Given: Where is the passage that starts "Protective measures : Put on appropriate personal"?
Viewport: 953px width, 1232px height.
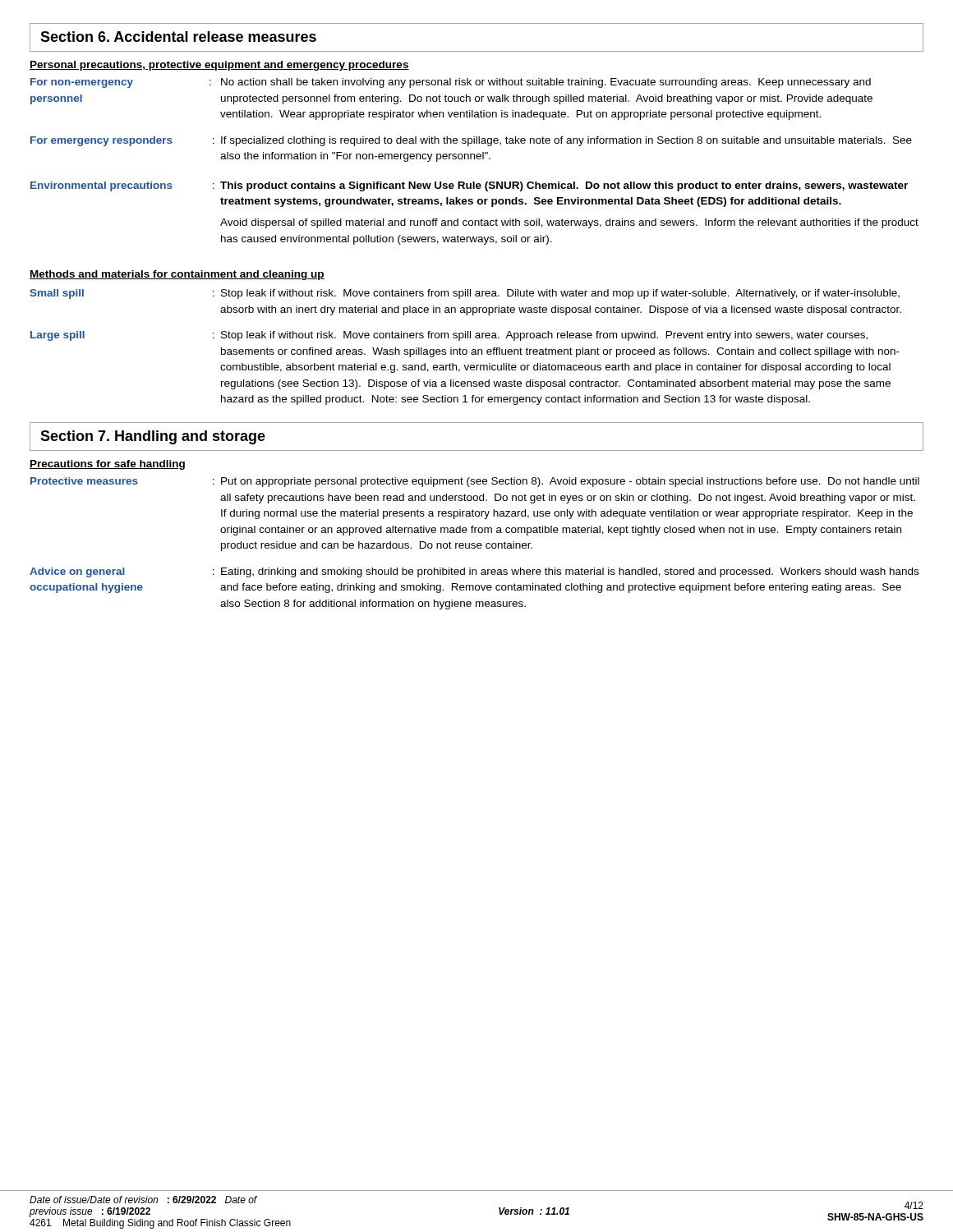Looking at the screenshot, I should tap(476, 513).
